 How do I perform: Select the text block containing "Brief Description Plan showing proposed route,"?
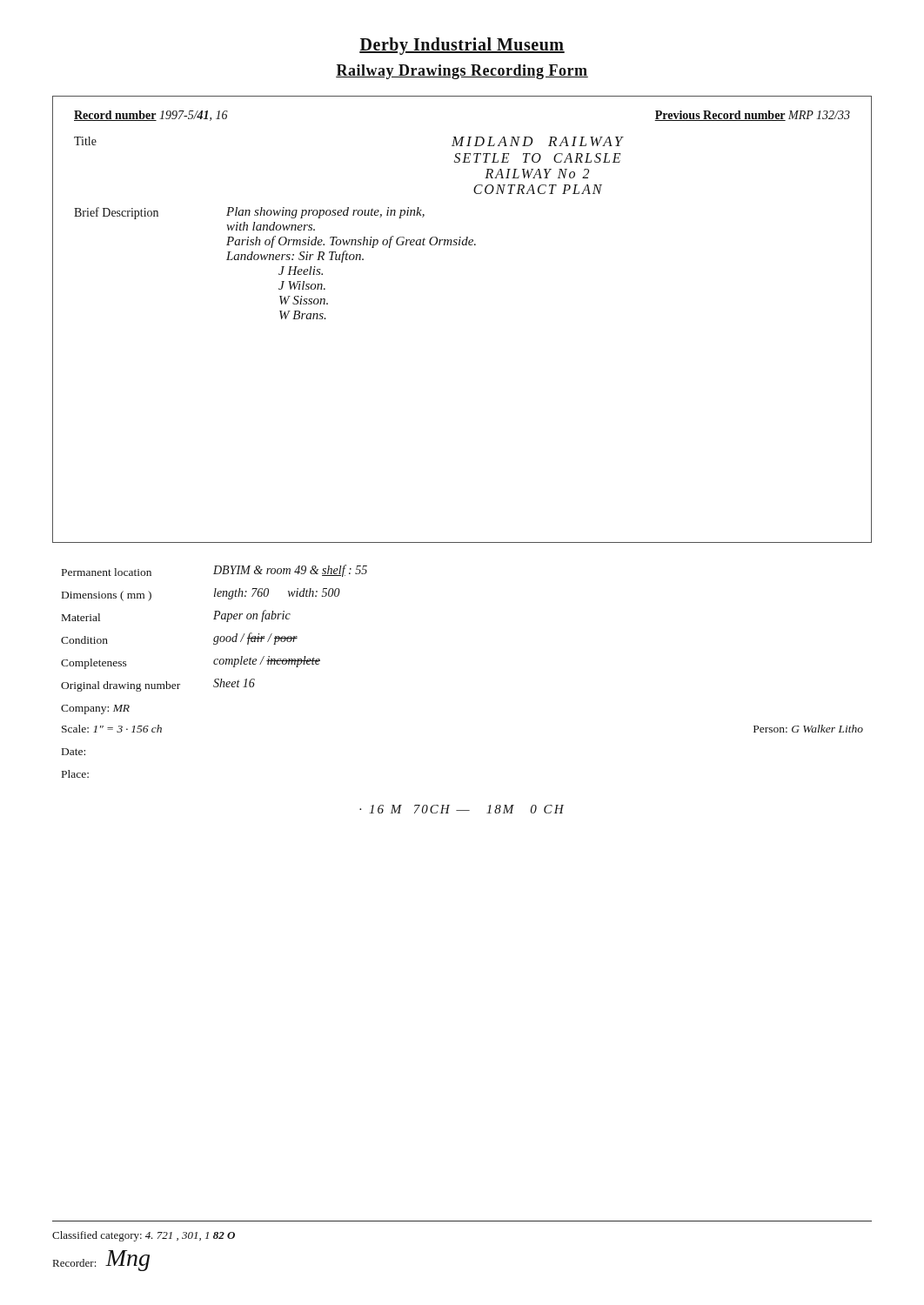[249, 213]
